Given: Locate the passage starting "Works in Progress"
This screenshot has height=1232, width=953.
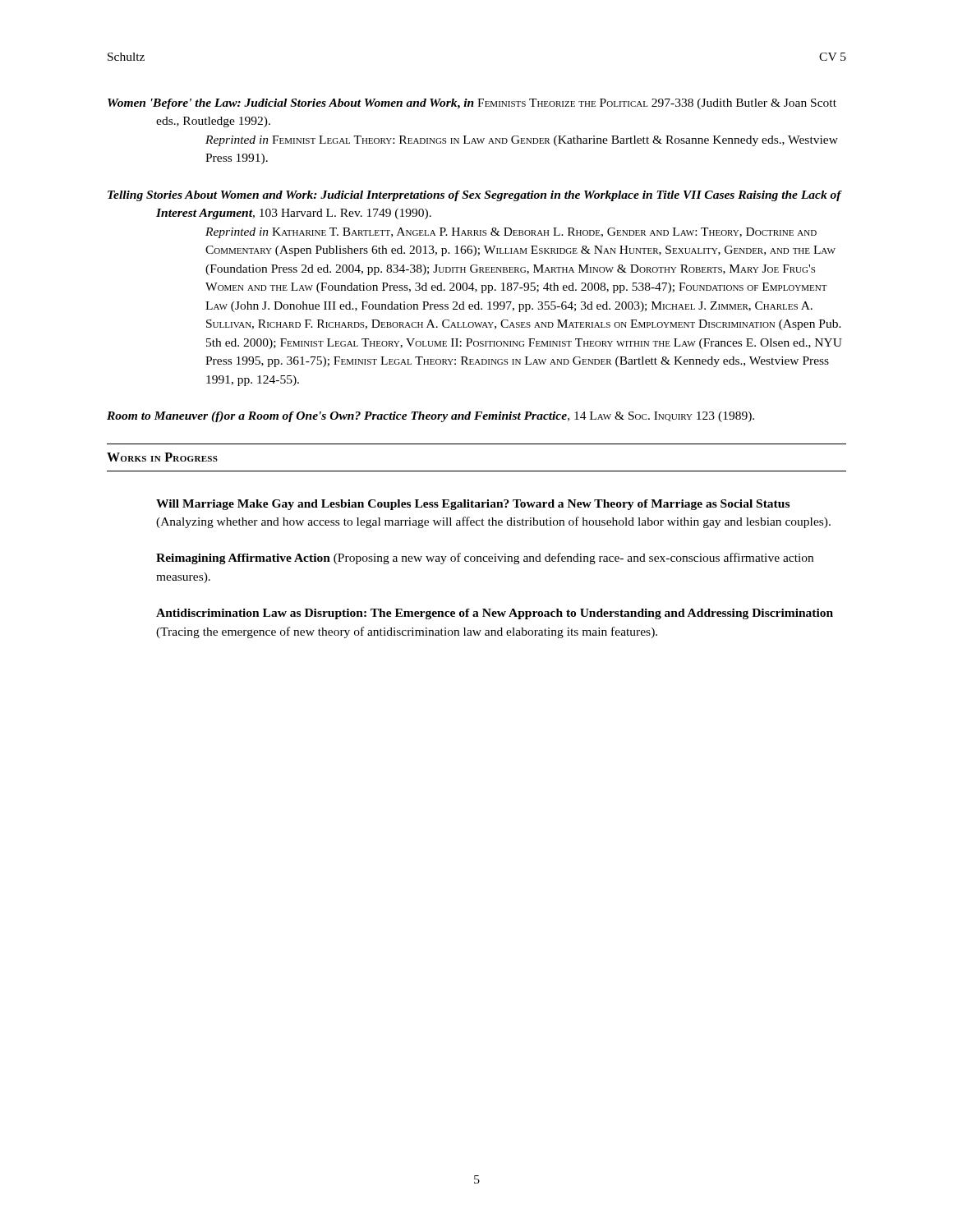Looking at the screenshot, I should point(162,457).
